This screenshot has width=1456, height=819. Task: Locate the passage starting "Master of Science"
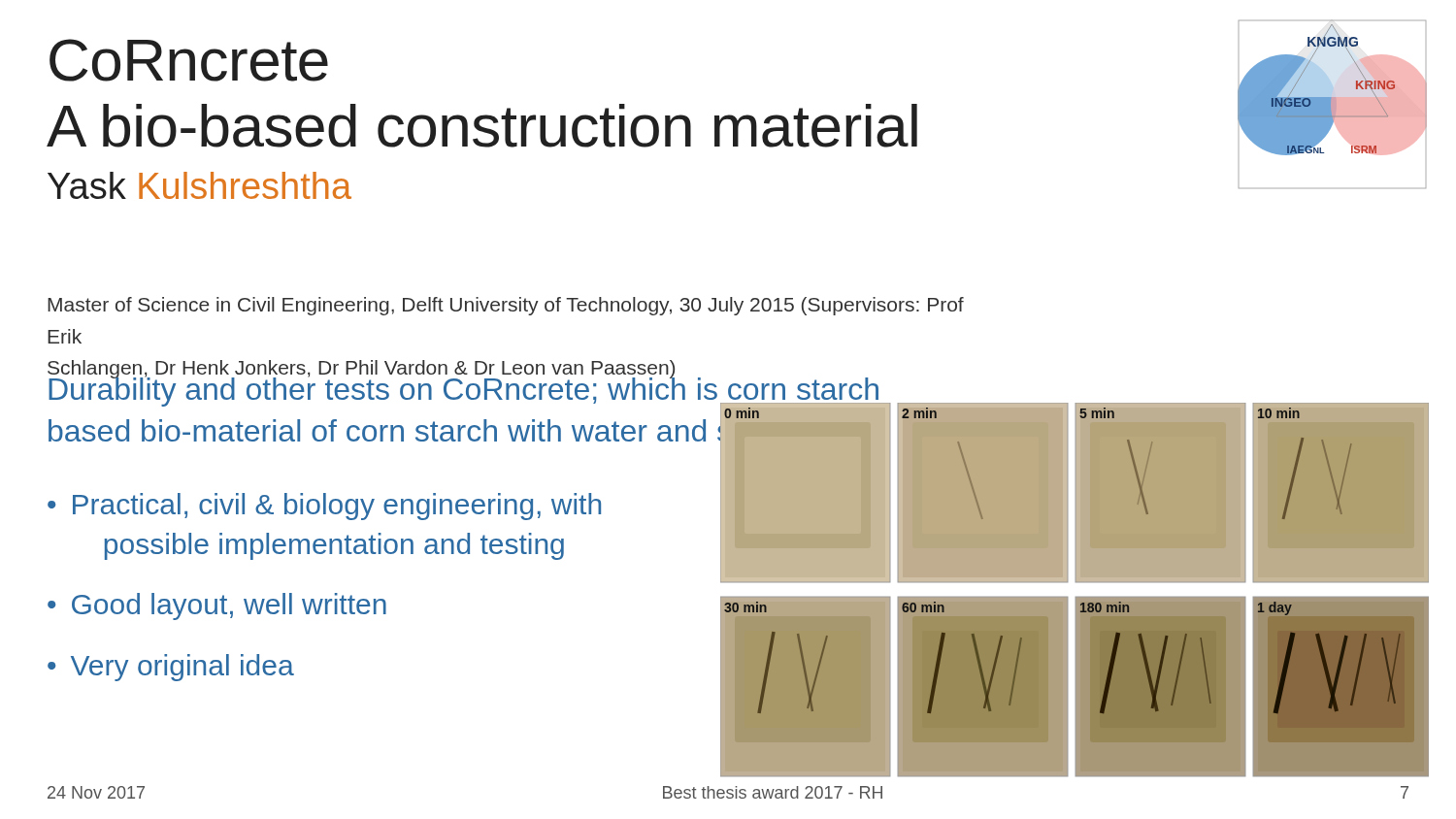tap(506, 306)
